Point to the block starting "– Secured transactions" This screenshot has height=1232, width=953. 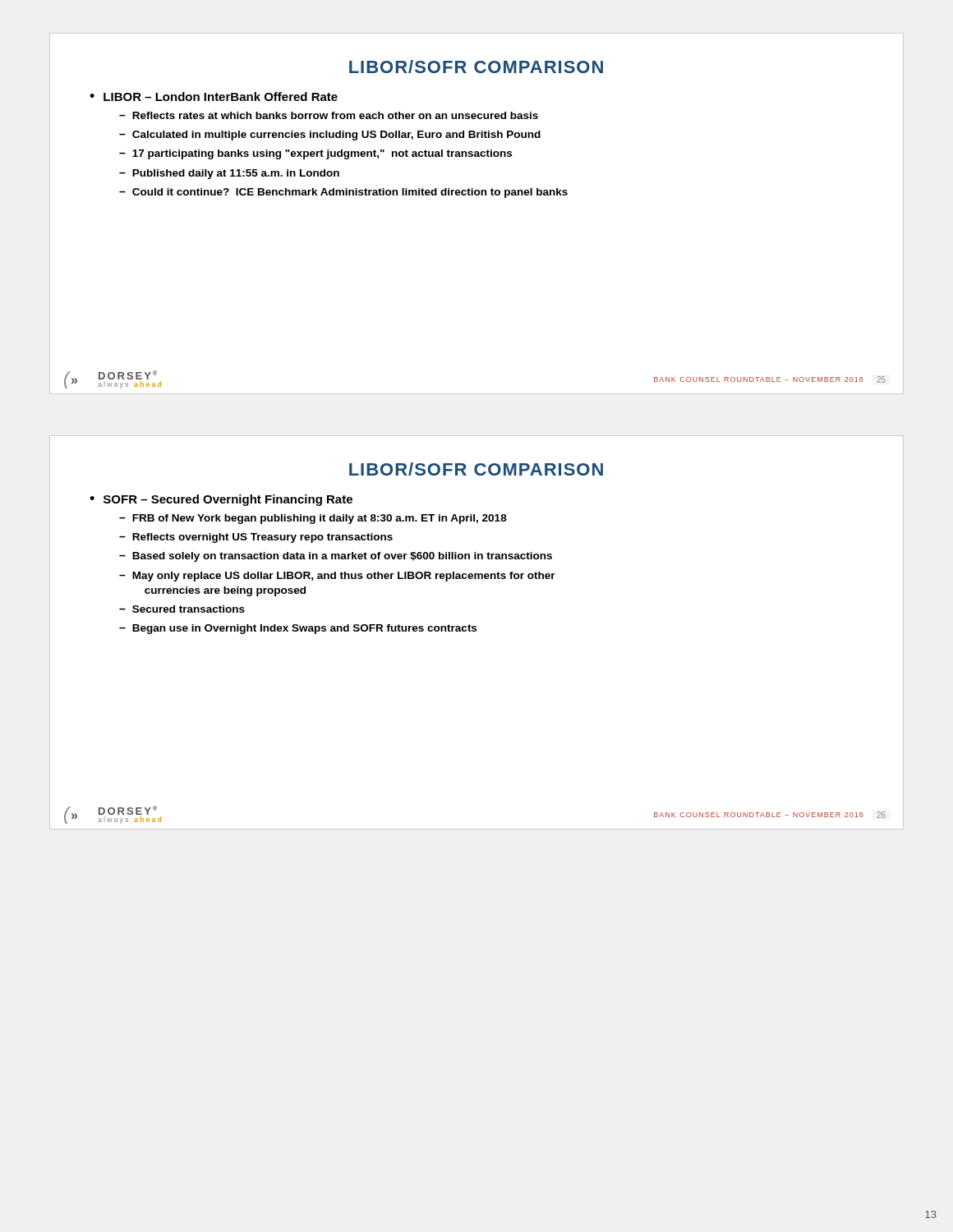coord(182,610)
